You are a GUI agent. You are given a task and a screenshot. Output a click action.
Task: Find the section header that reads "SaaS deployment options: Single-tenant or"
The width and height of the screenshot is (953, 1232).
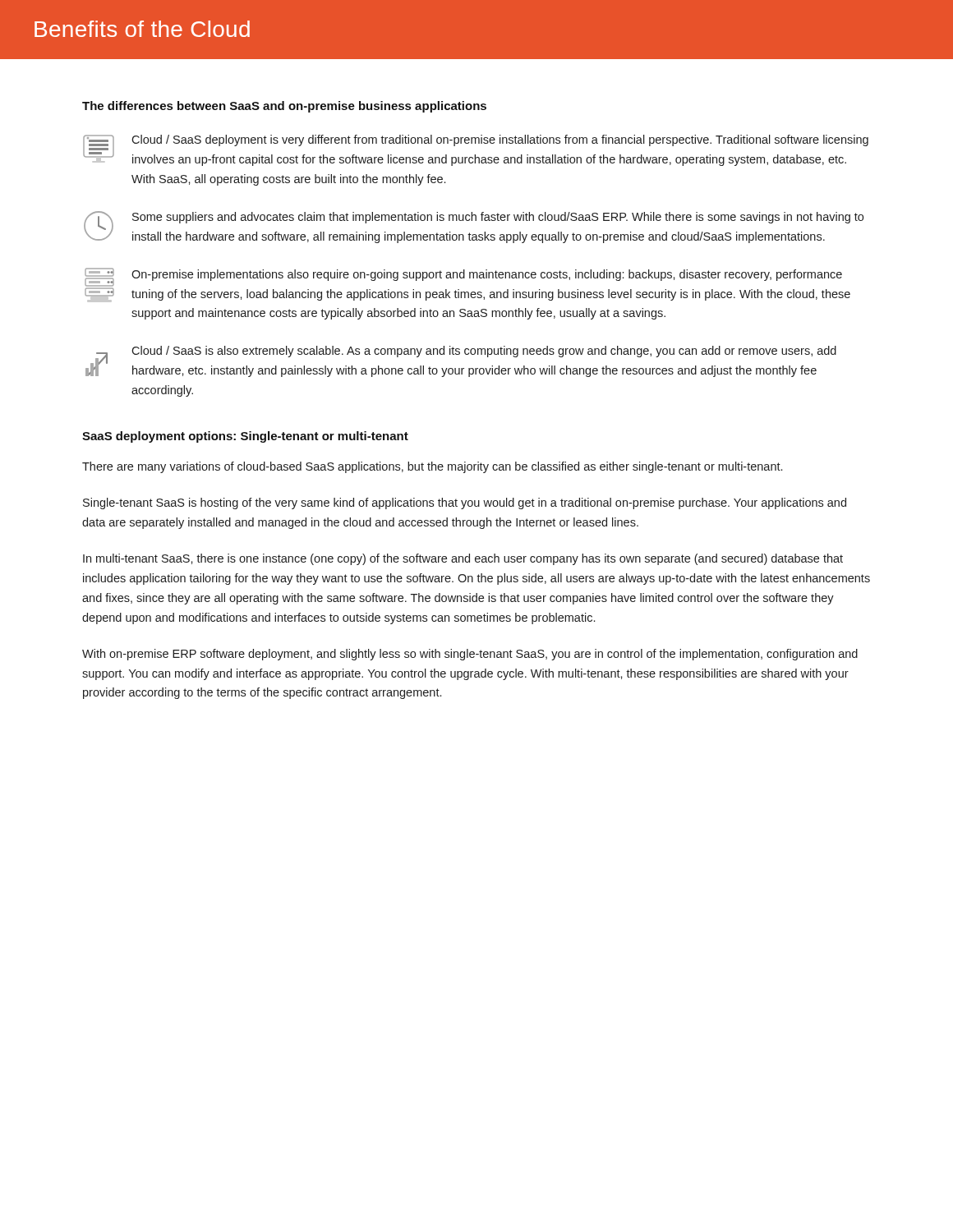tap(245, 436)
